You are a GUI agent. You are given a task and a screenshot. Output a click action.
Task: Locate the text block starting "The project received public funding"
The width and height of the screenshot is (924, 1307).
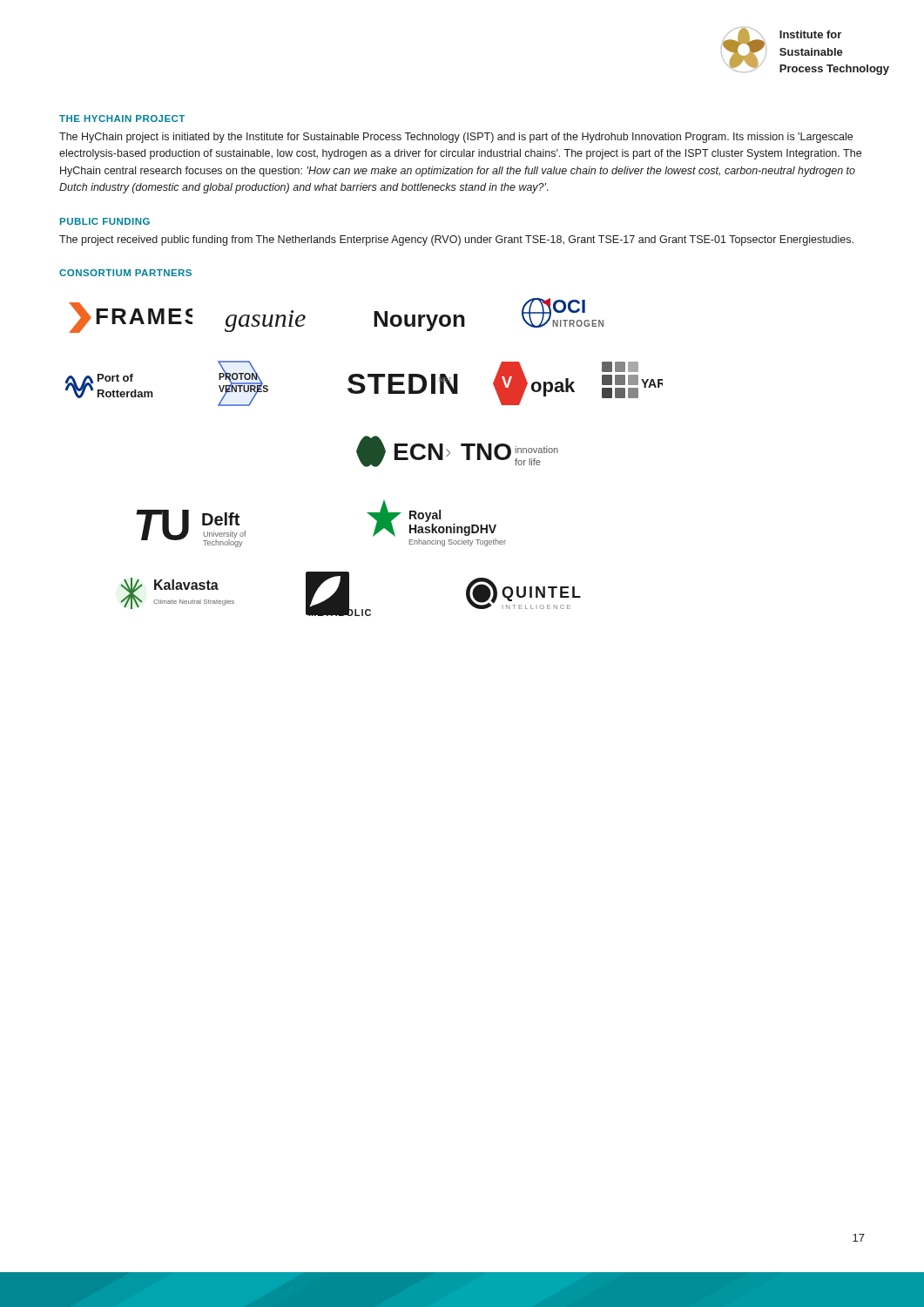pyautogui.click(x=457, y=239)
